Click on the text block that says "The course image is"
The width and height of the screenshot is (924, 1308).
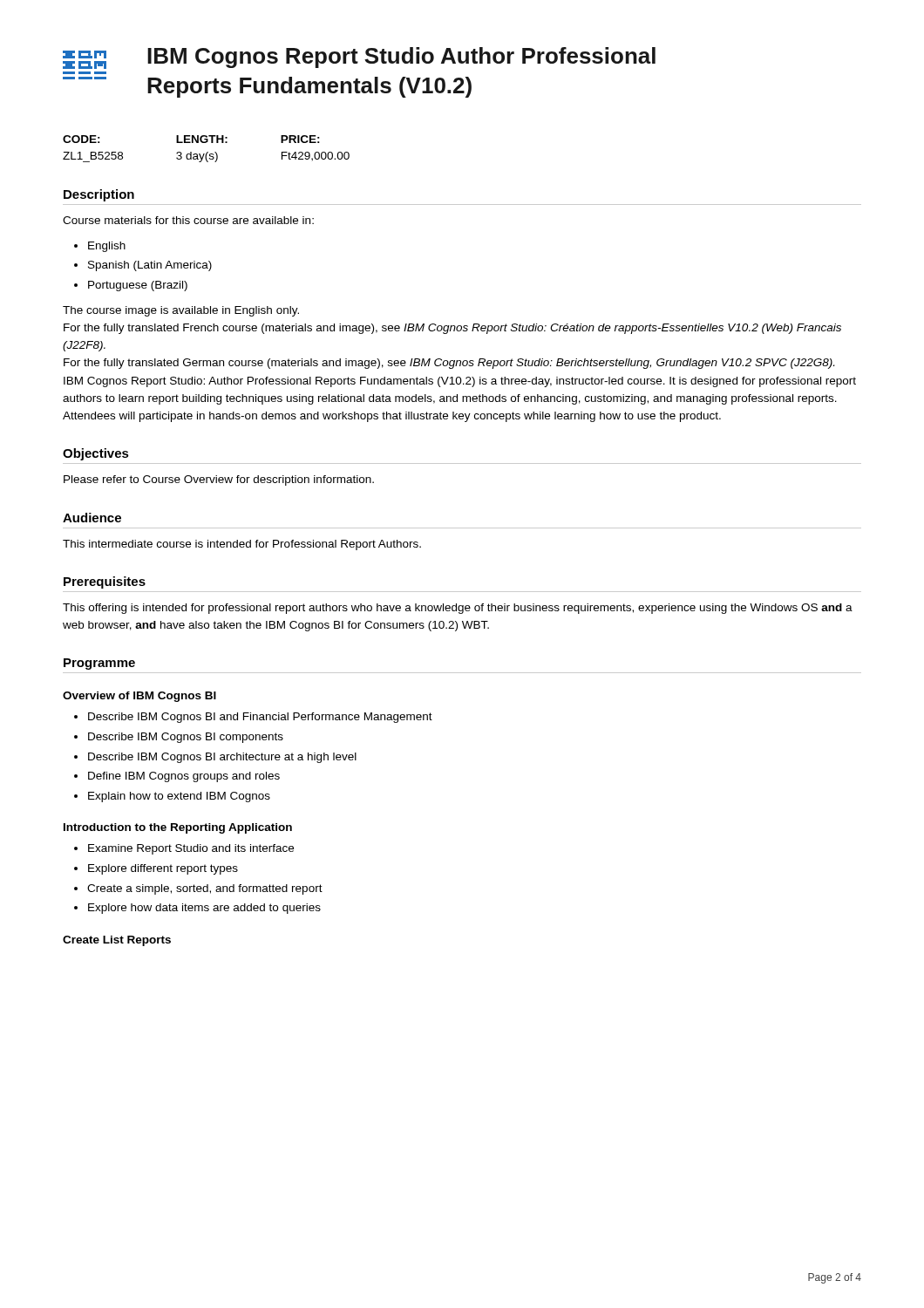[x=459, y=363]
